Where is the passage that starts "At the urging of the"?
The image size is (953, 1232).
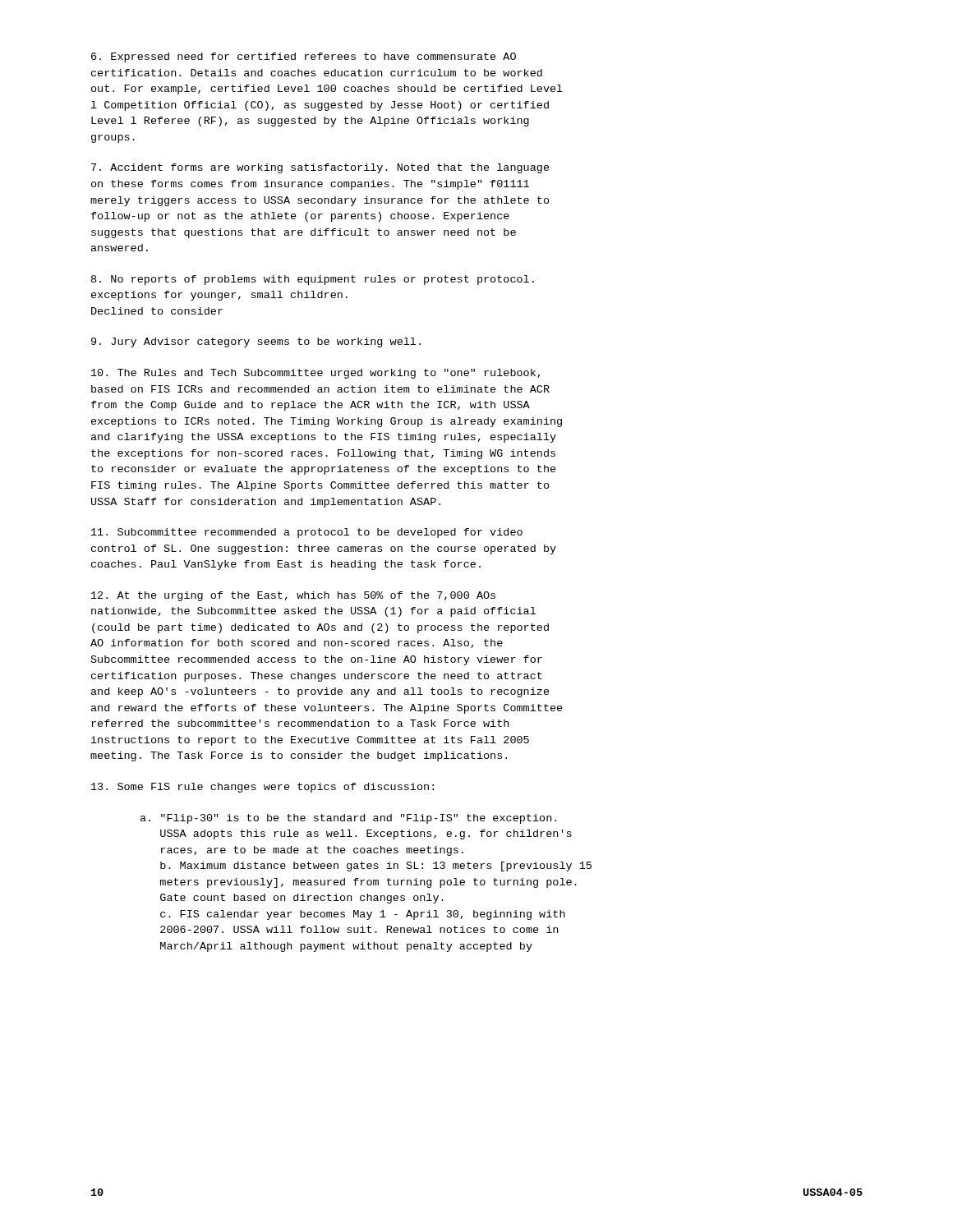[327, 676]
